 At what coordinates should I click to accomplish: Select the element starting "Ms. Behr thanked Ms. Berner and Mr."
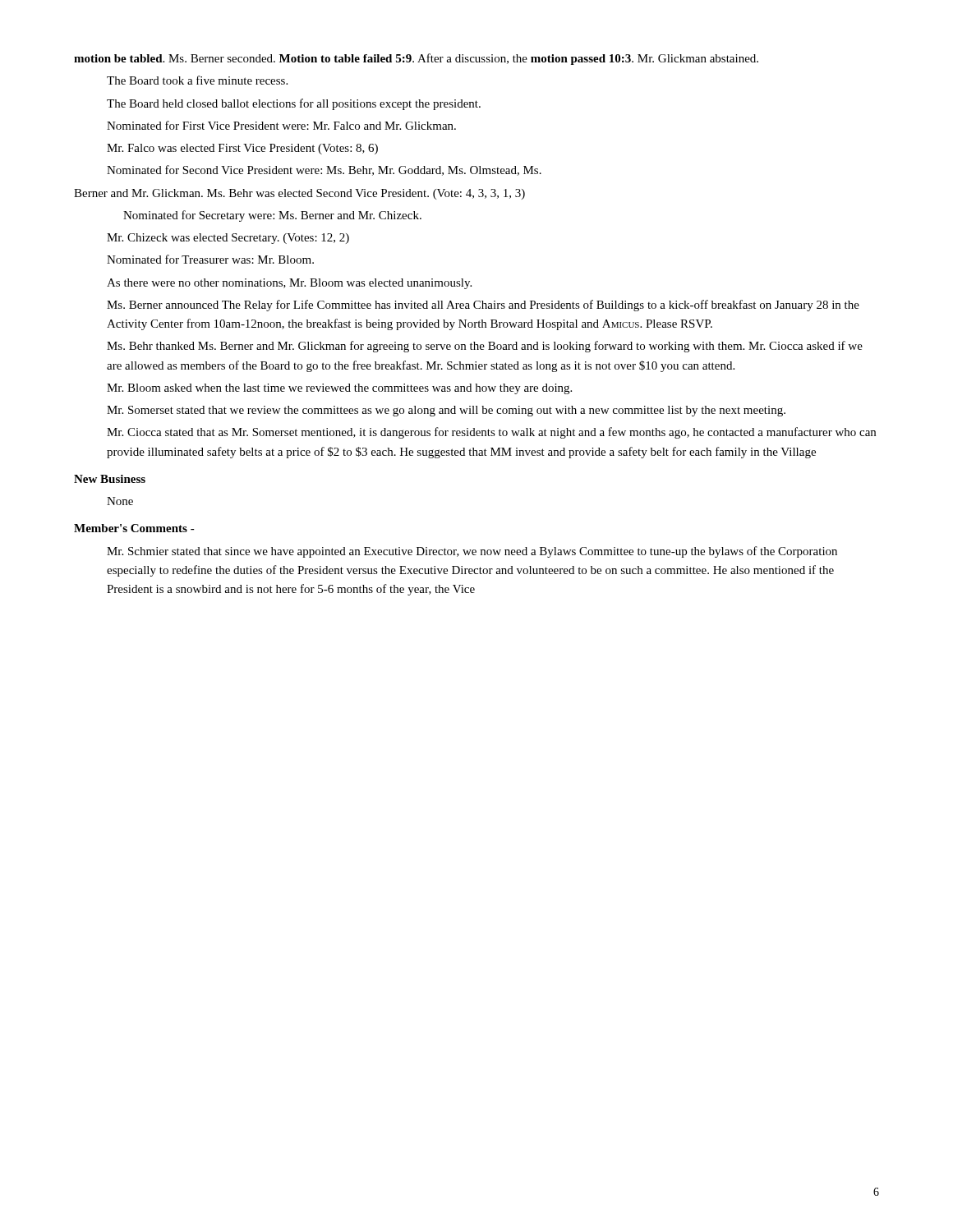point(493,356)
